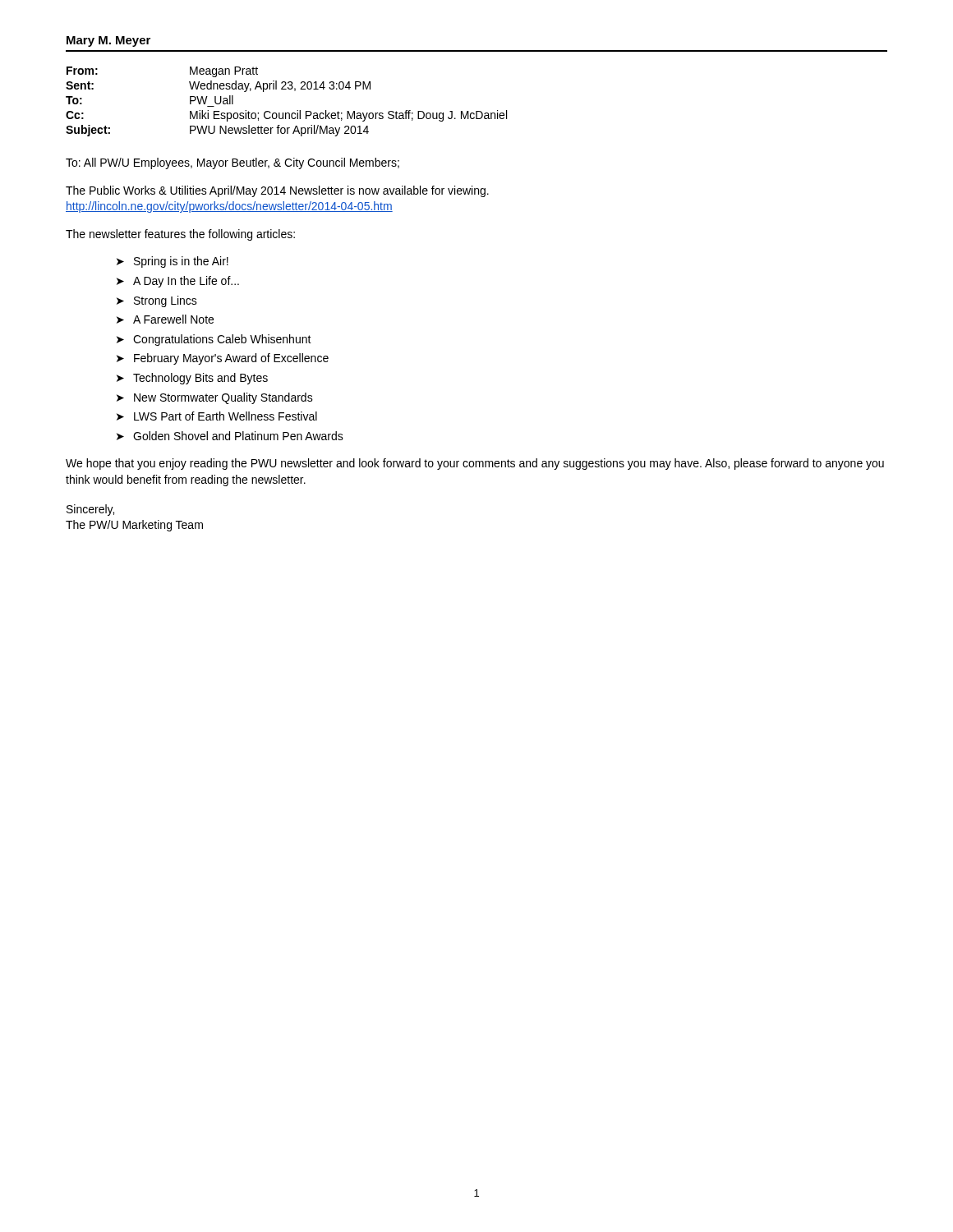Find the list item with the text "➤ A Day In the Life of..."
The image size is (953, 1232).
coord(177,282)
